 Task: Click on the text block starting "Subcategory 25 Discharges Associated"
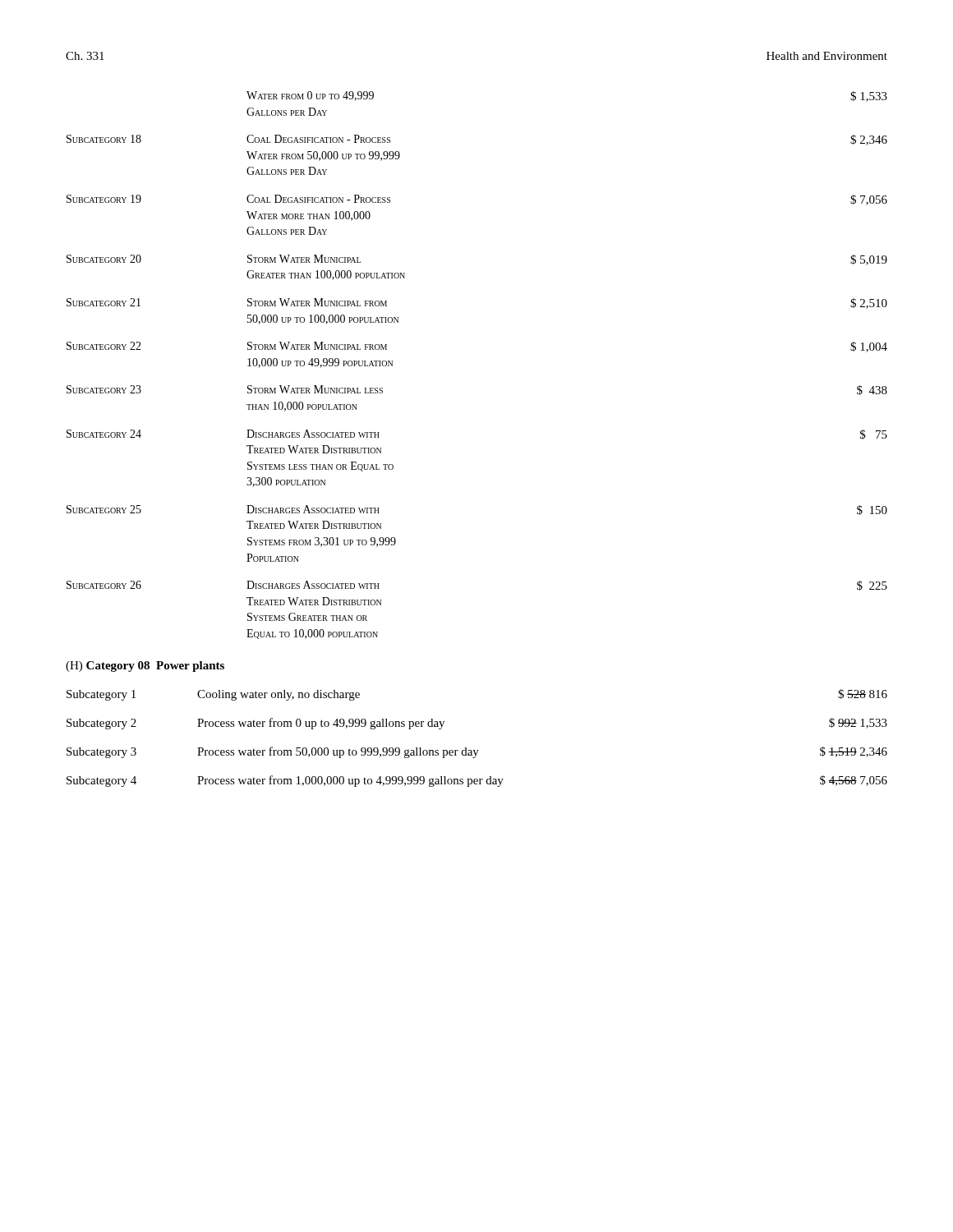click(x=106, y=510)
